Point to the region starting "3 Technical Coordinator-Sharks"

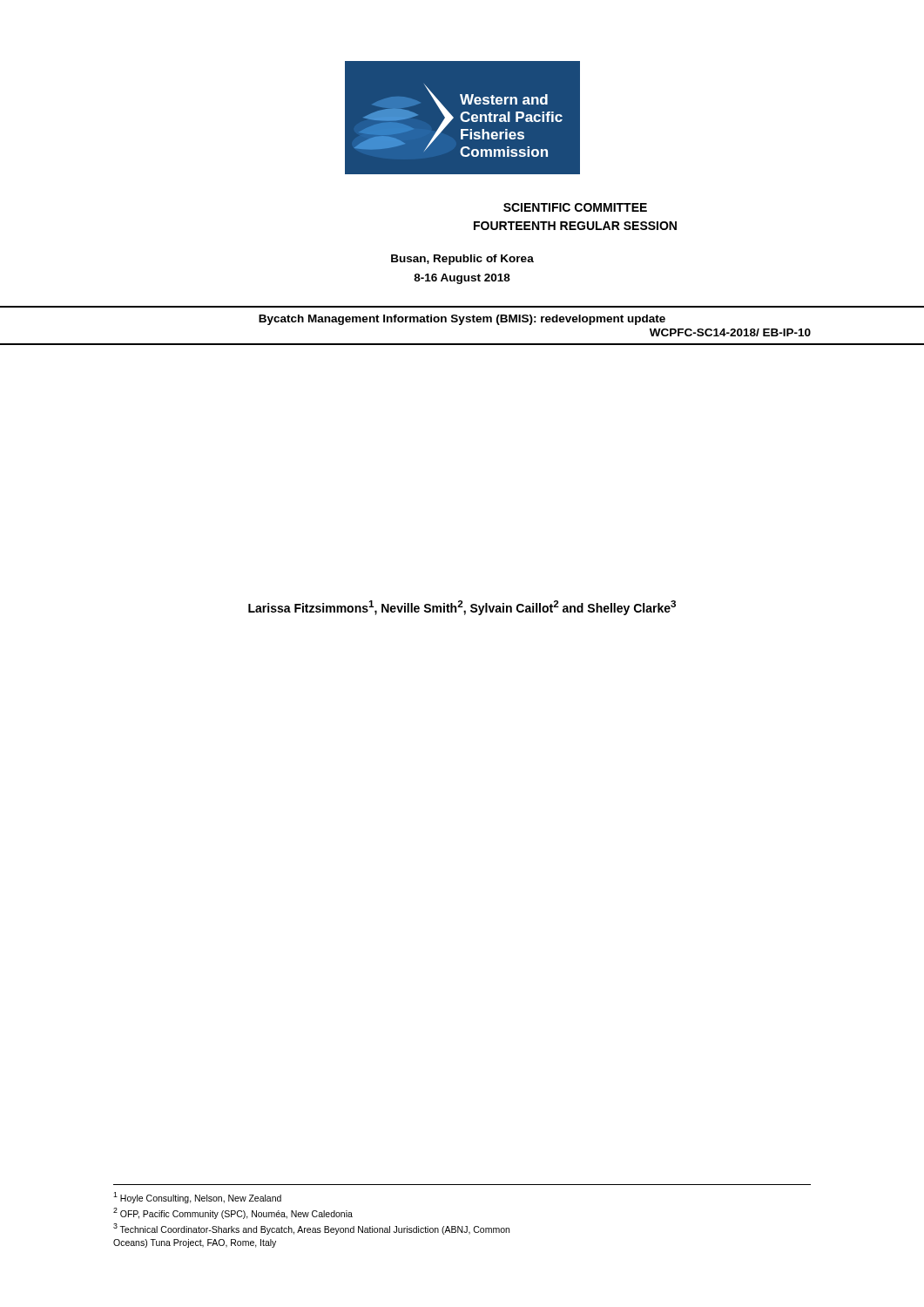[462, 1236]
